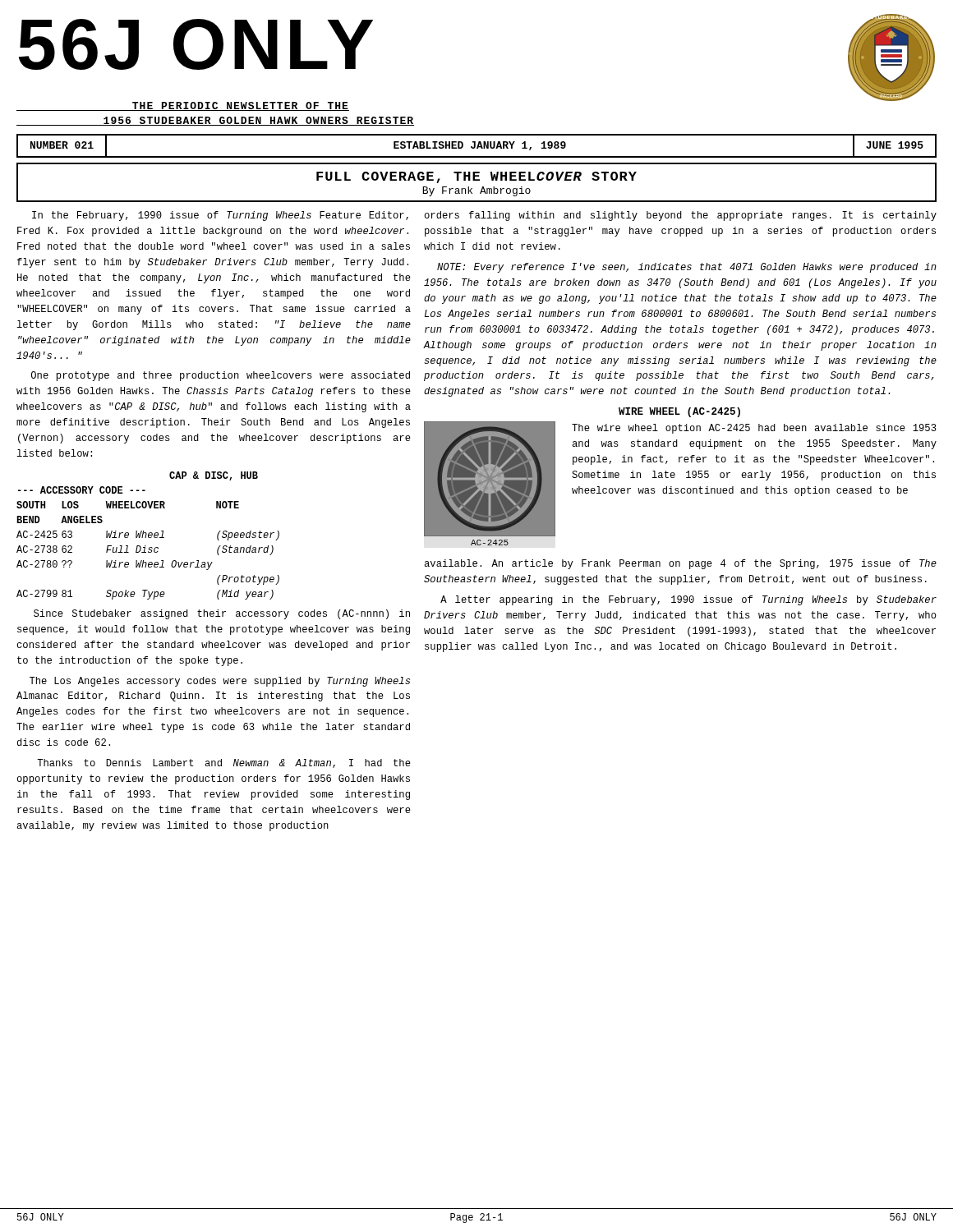
Task: Click on the table containing "NUMBER 021 ESTABLISHED"
Action: [476, 146]
